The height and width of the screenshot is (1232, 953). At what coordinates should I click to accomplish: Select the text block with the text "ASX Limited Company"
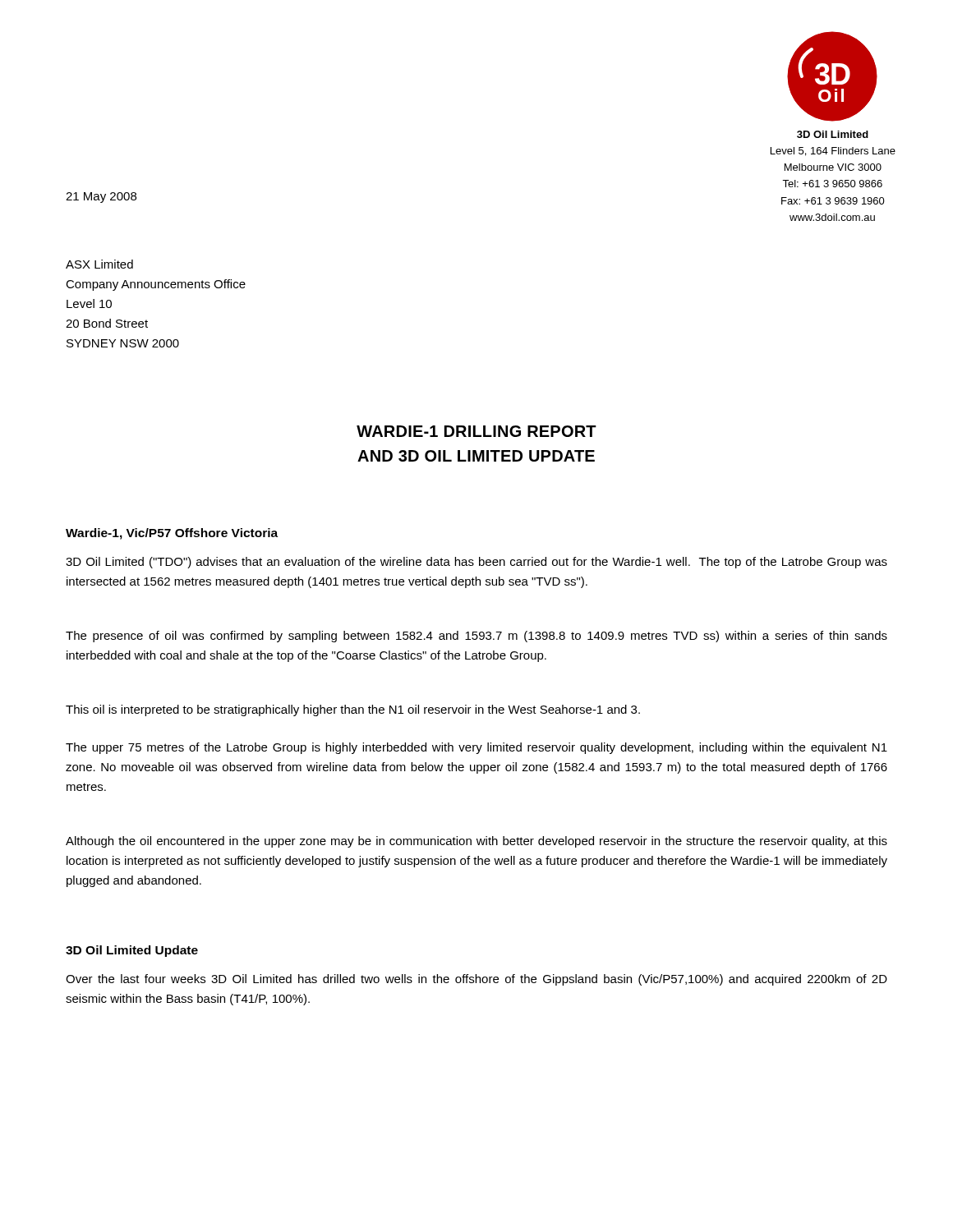pyautogui.click(x=99, y=264)
